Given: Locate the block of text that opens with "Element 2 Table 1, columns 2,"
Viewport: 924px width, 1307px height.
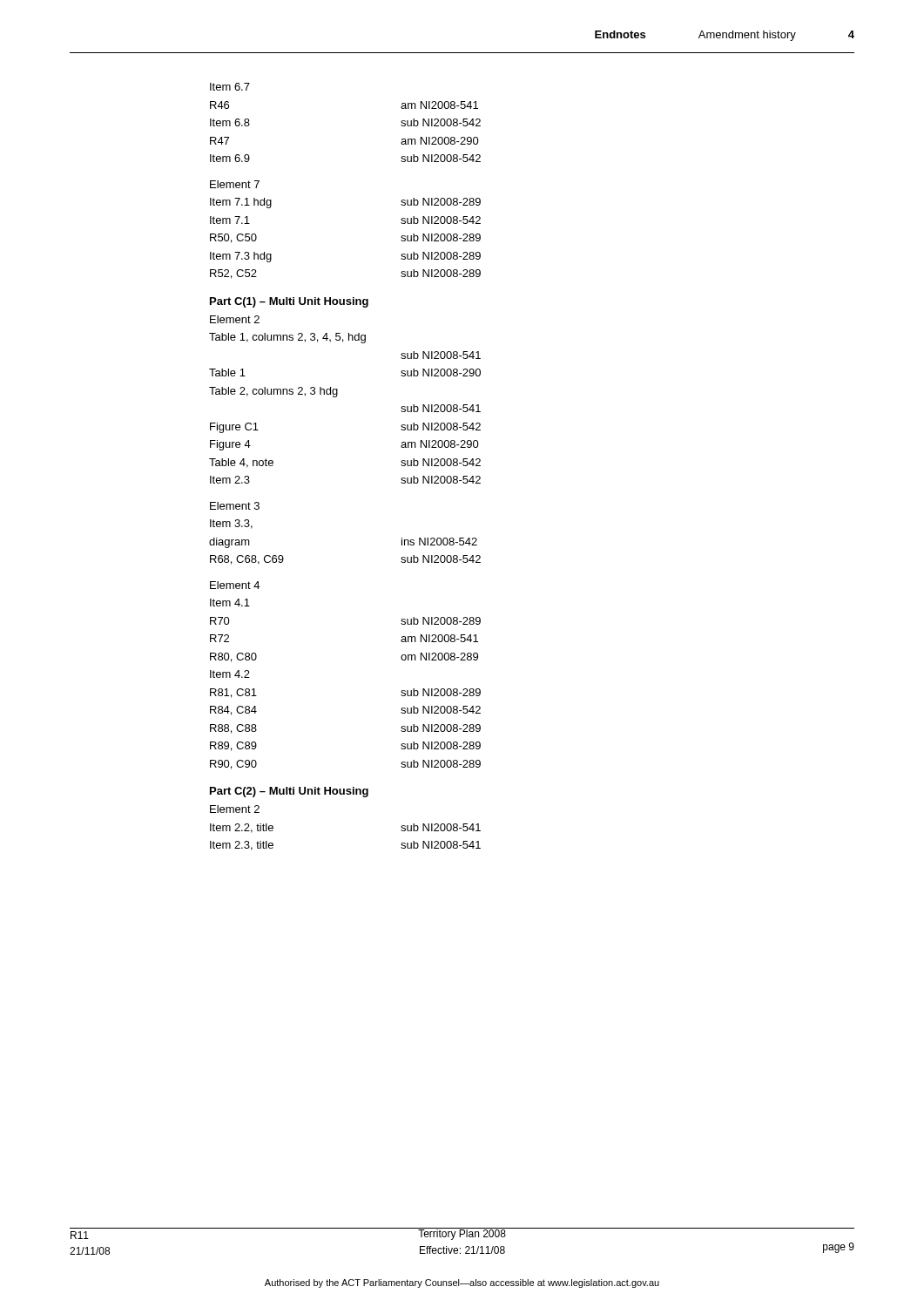Looking at the screenshot, I should point(235,319).
